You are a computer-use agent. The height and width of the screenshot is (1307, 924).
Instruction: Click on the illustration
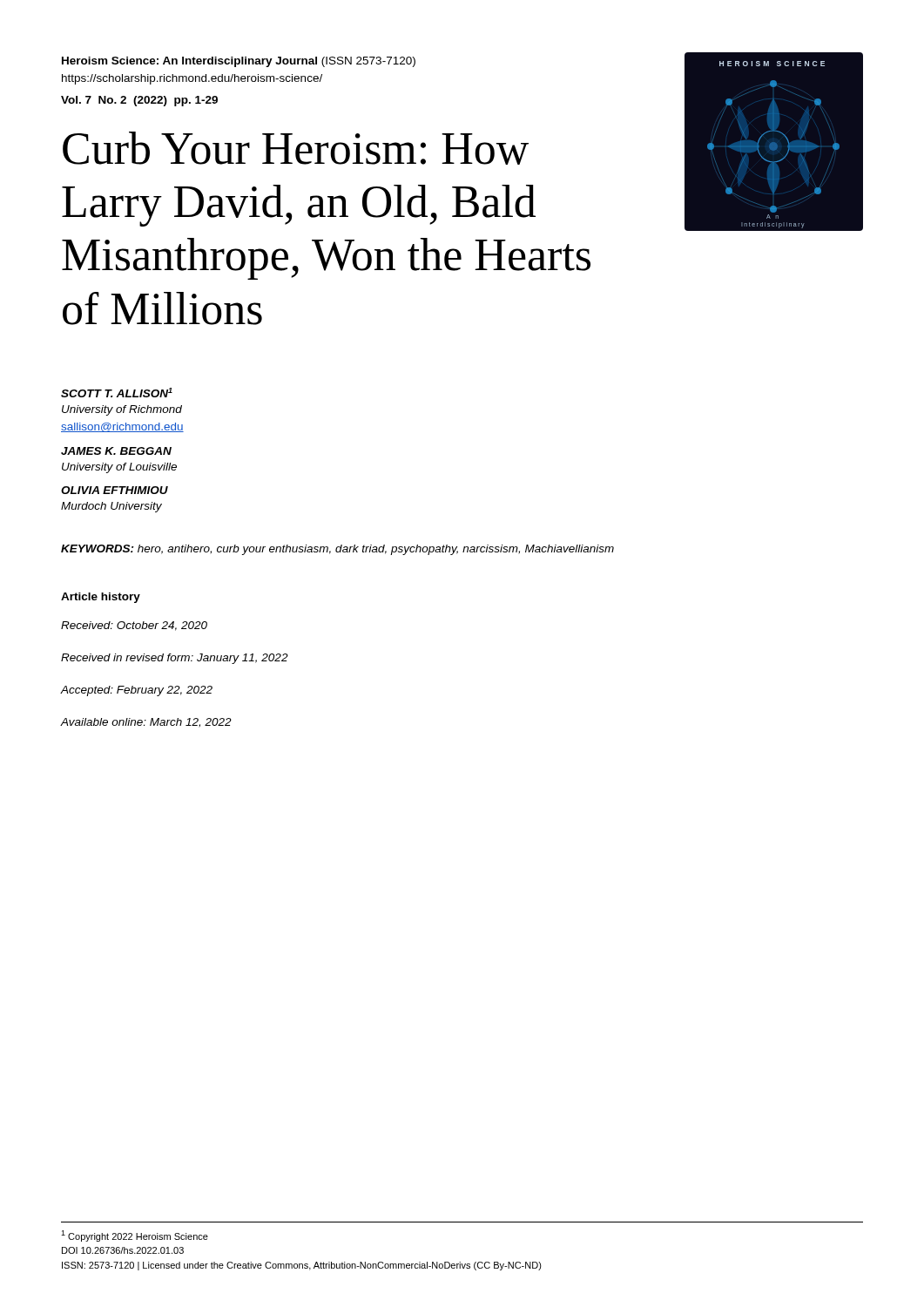[x=774, y=142]
